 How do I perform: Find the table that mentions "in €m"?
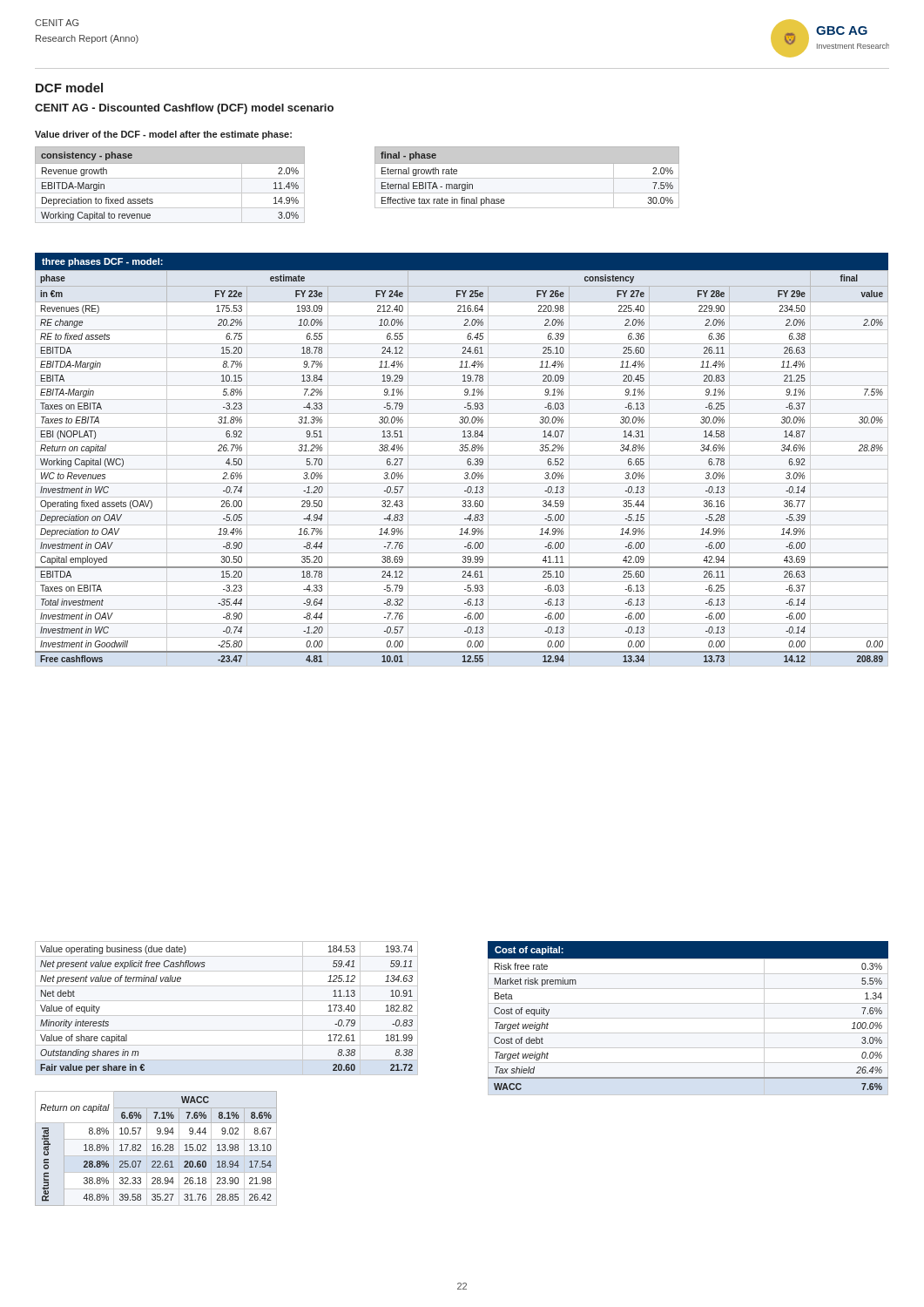tap(462, 468)
